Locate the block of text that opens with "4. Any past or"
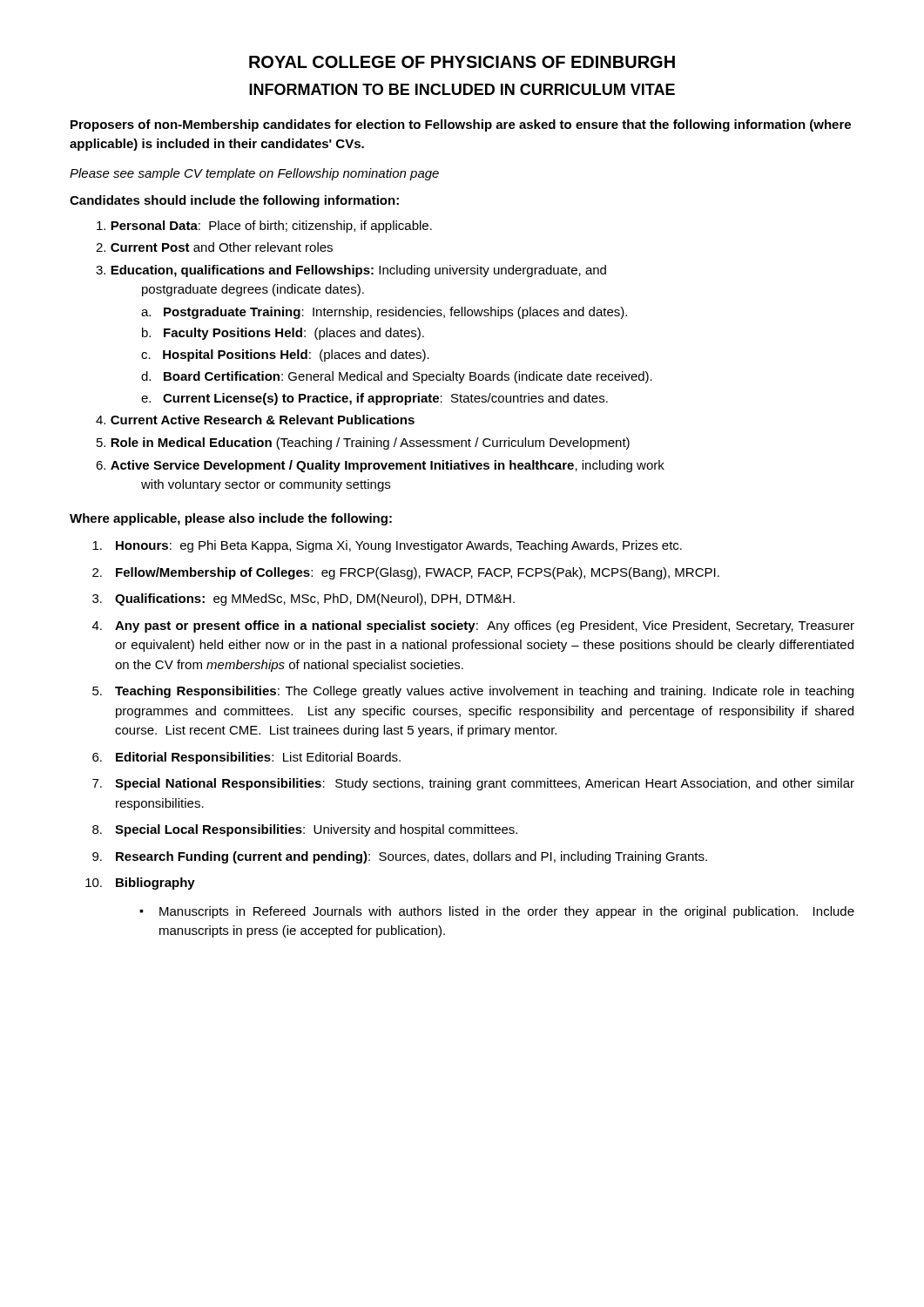Image resolution: width=924 pixels, height=1307 pixels. pyautogui.click(x=462, y=645)
